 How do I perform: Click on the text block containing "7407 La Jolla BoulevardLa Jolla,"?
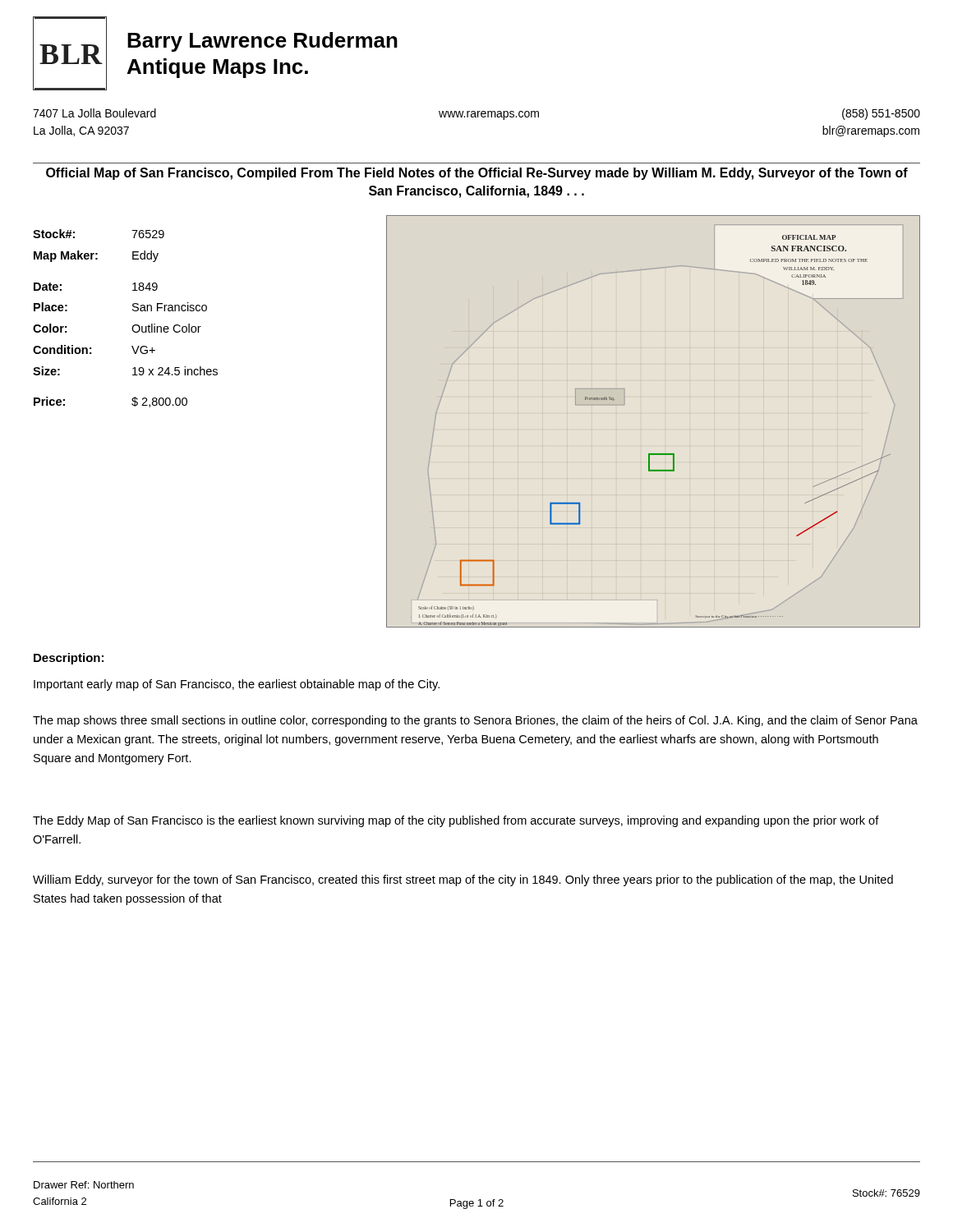coord(95,122)
